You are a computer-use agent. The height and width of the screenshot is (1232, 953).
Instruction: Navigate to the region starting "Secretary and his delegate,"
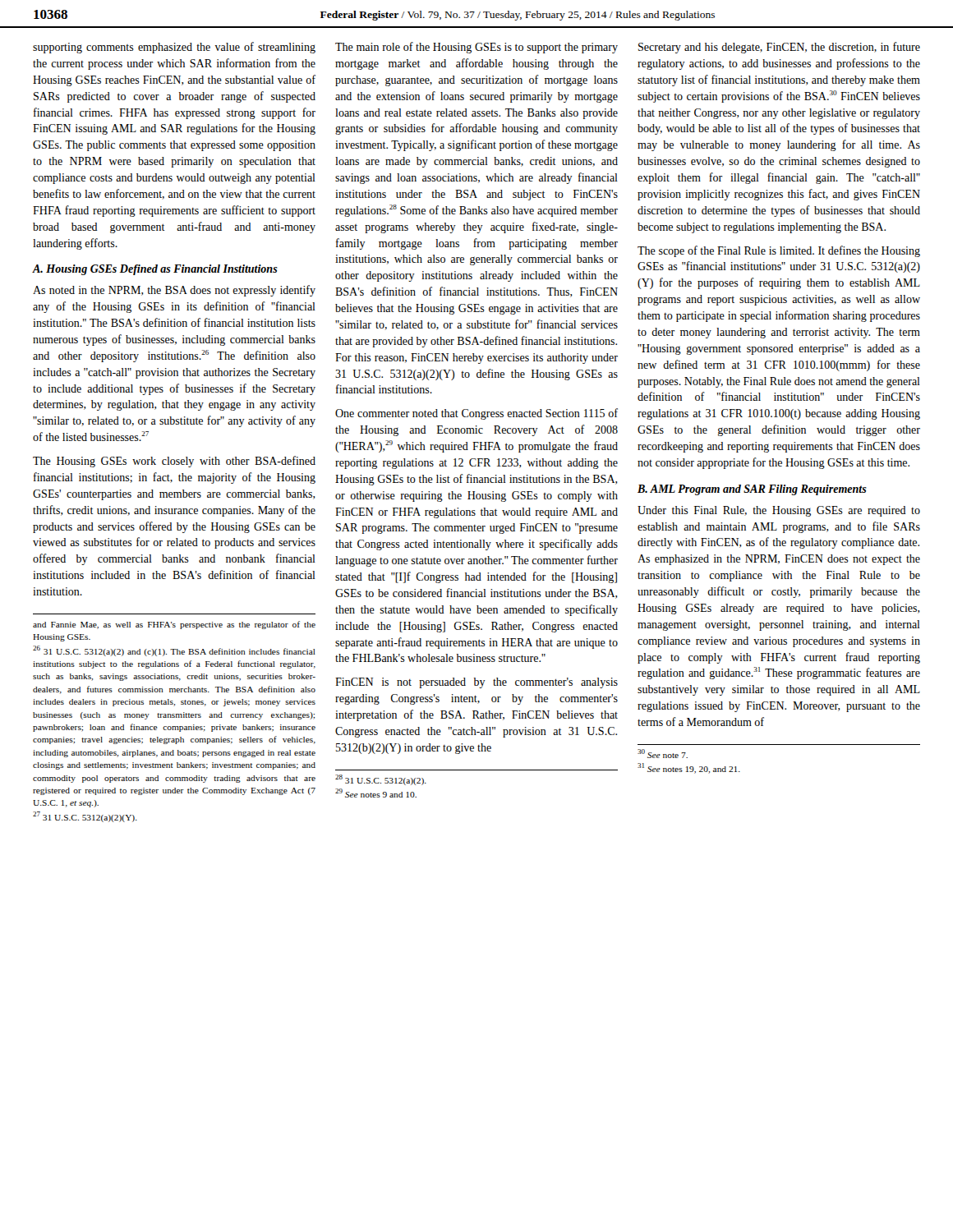(x=779, y=255)
